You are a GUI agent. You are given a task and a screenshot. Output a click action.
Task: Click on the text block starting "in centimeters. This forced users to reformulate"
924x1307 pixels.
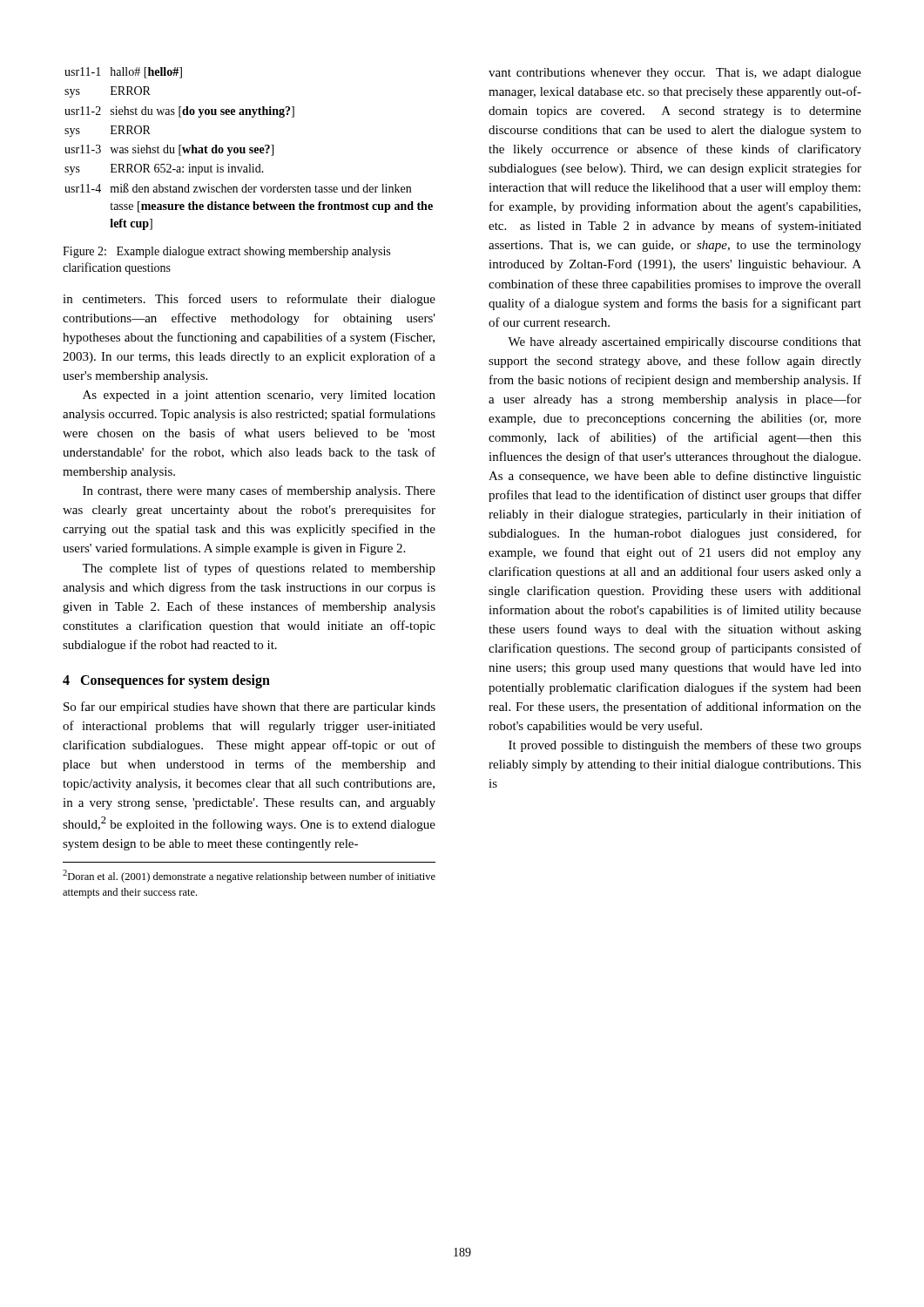[249, 337]
